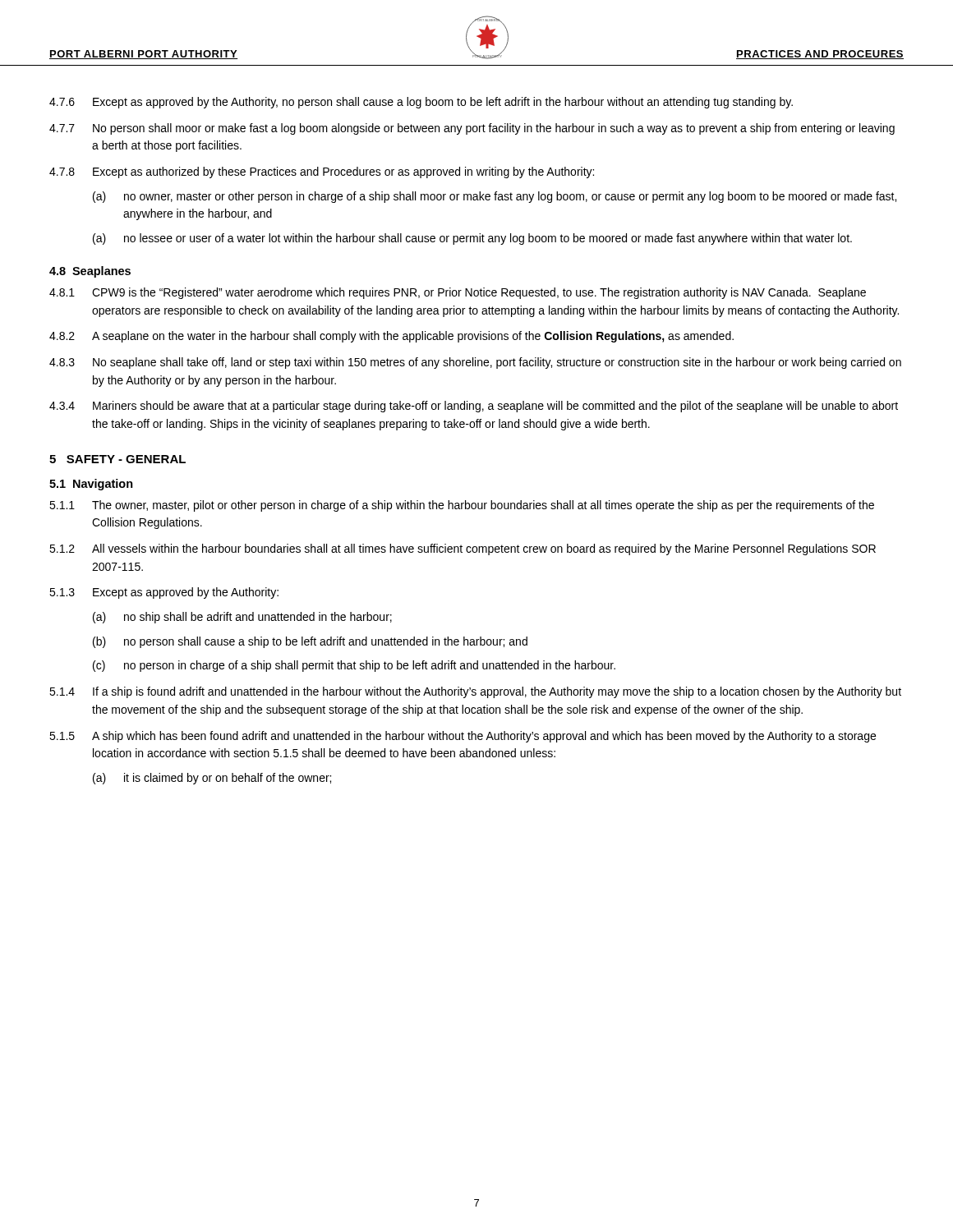Find the block starting "4.8.1 CPW9 is the “Registered” water aerodrome"
This screenshot has width=953, height=1232.
[476, 302]
